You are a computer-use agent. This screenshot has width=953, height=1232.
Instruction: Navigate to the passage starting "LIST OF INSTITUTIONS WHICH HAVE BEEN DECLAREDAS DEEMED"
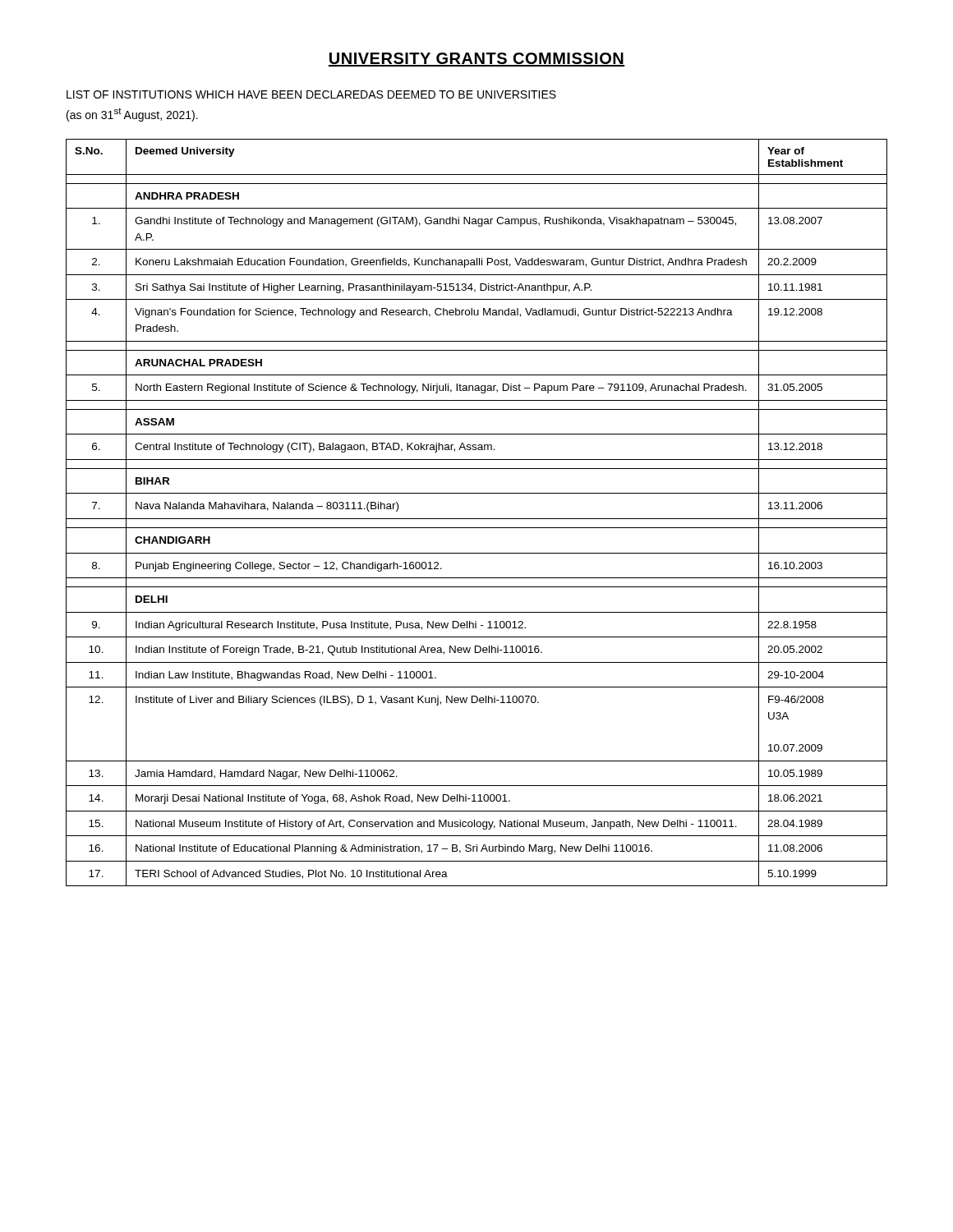tap(311, 105)
